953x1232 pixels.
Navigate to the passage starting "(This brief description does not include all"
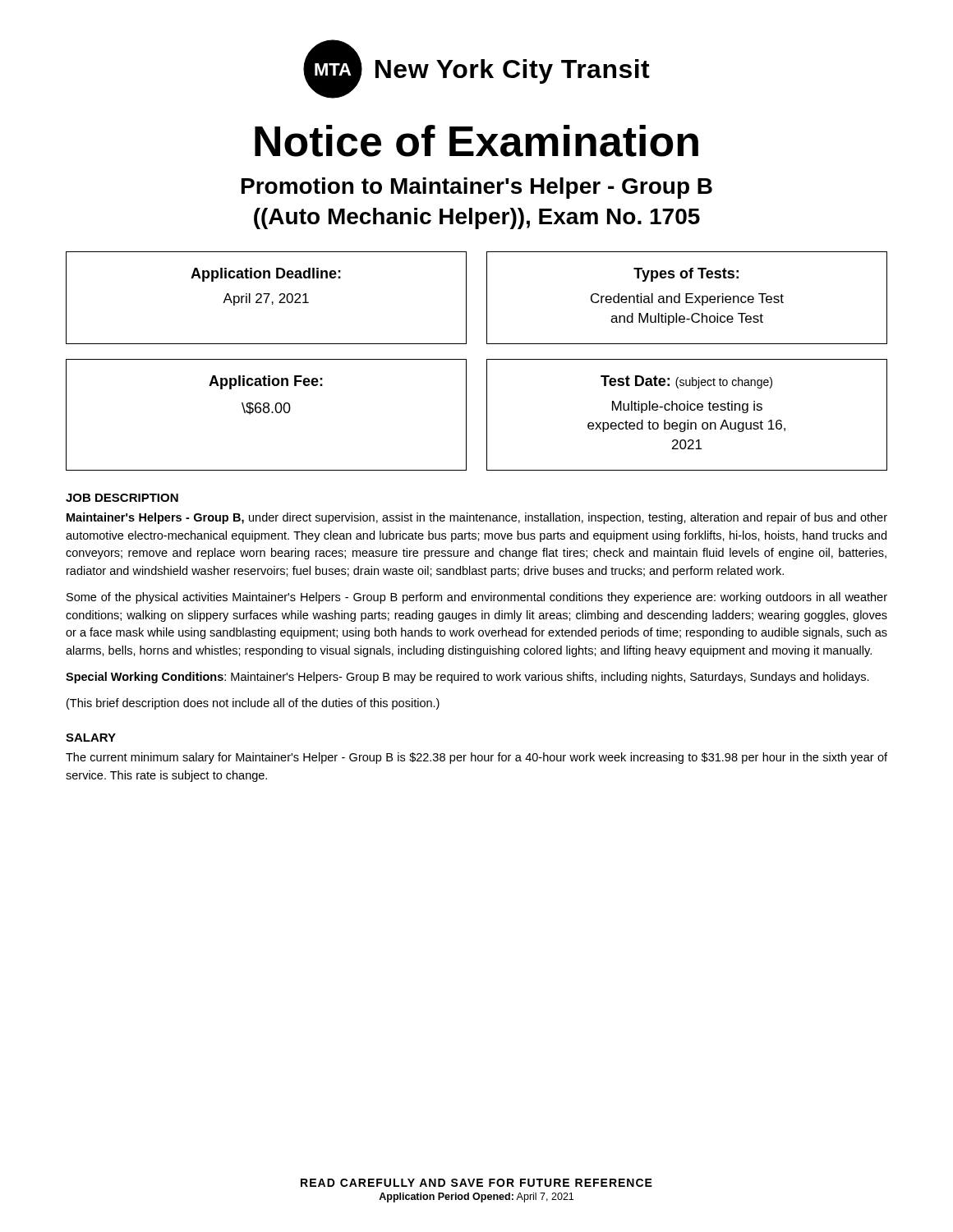253,703
